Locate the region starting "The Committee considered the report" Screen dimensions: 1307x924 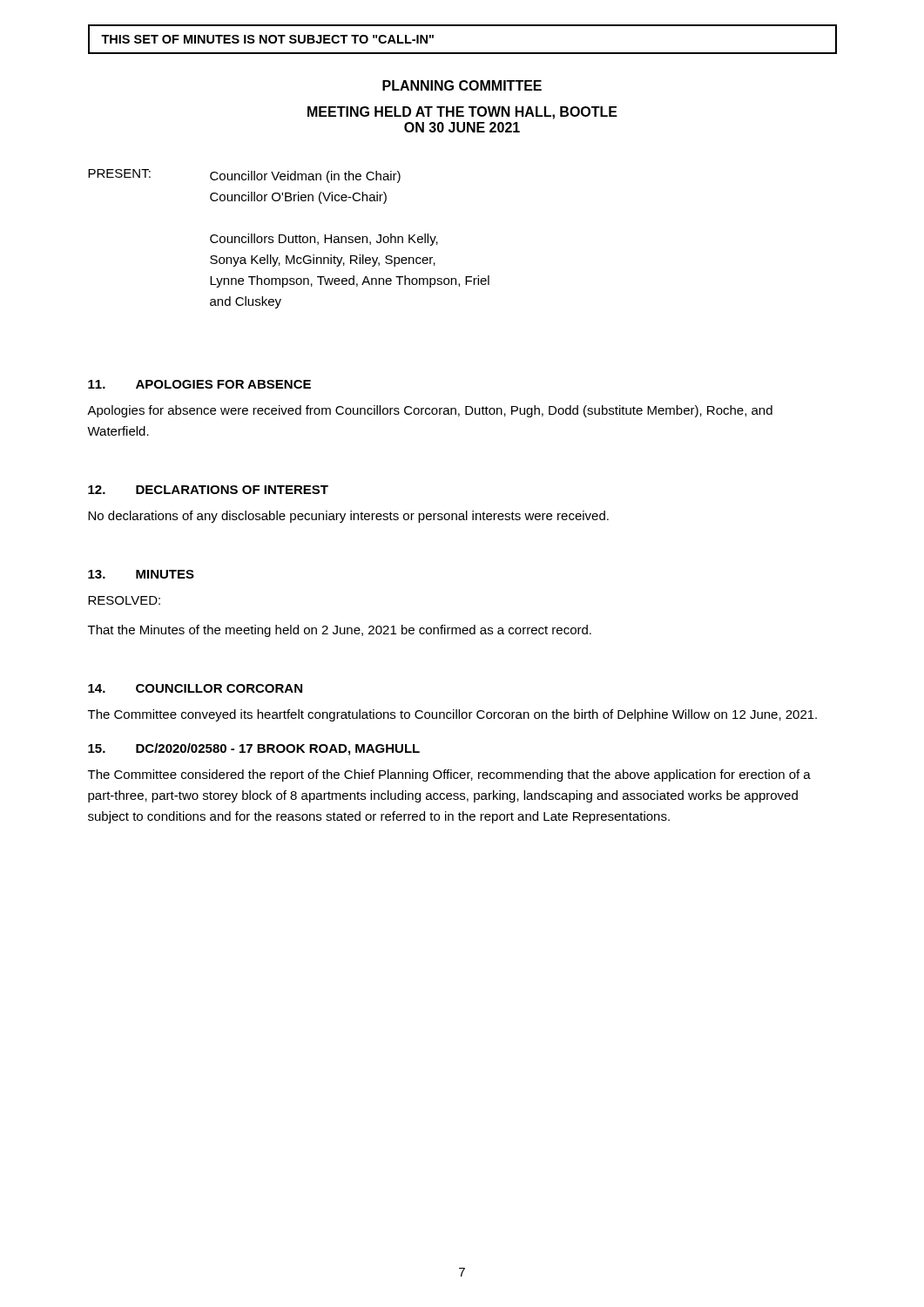point(449,795)
